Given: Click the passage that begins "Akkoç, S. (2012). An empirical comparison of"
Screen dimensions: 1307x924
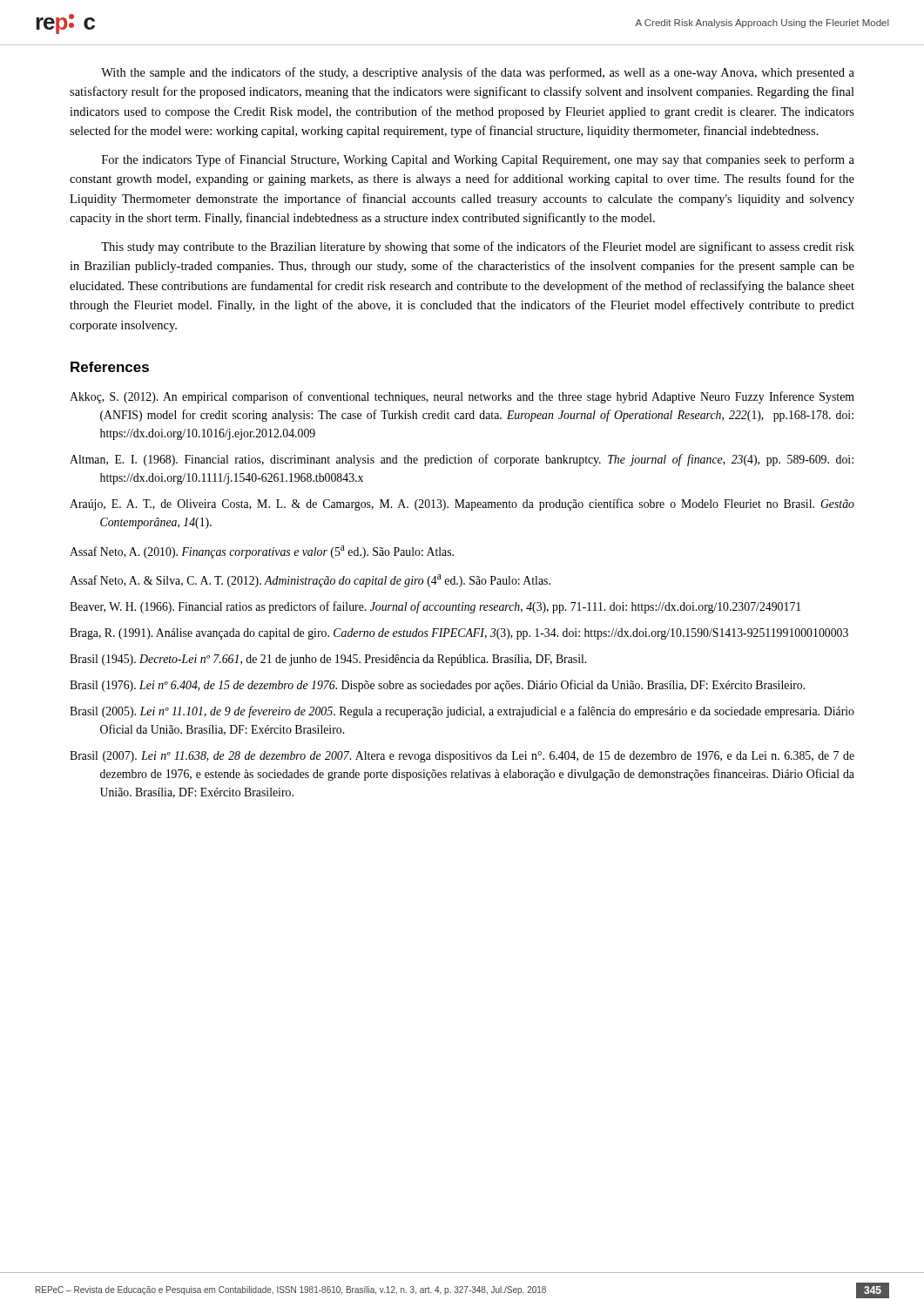Looking at the screenshot, I should coord(462,415).
